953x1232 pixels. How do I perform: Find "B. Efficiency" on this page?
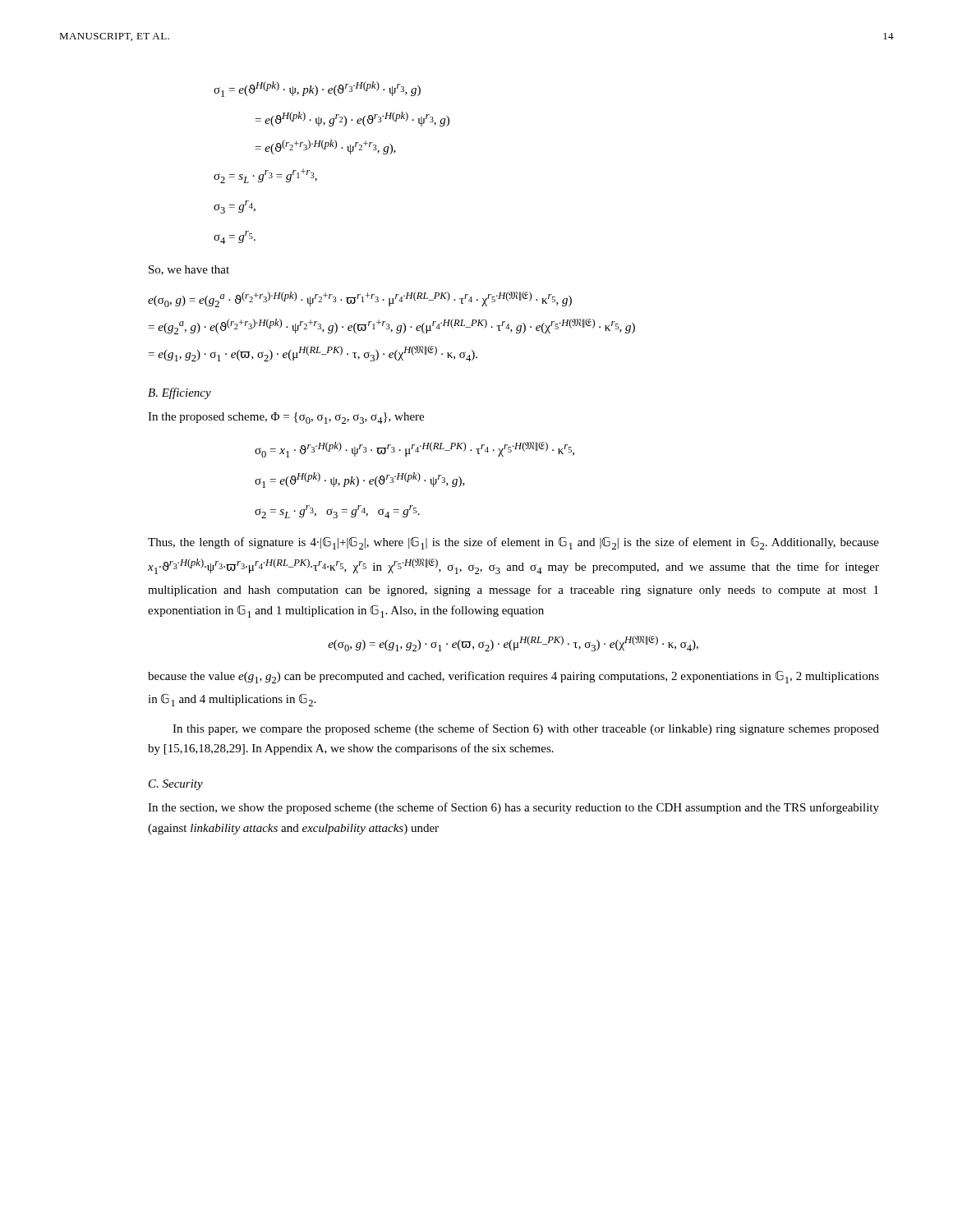(x=179, y=393)
